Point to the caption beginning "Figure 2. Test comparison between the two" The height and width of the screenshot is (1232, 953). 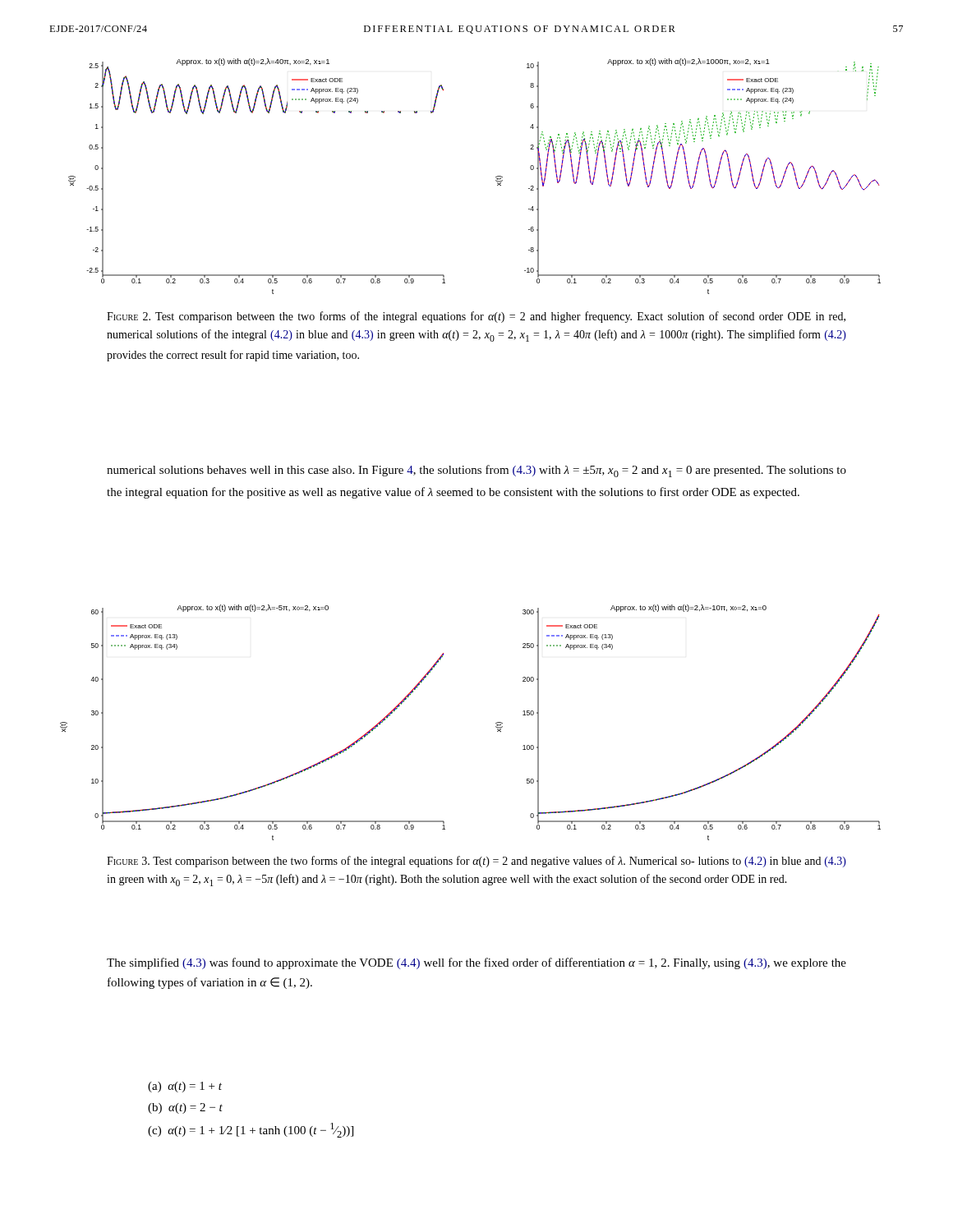(476, 336)
